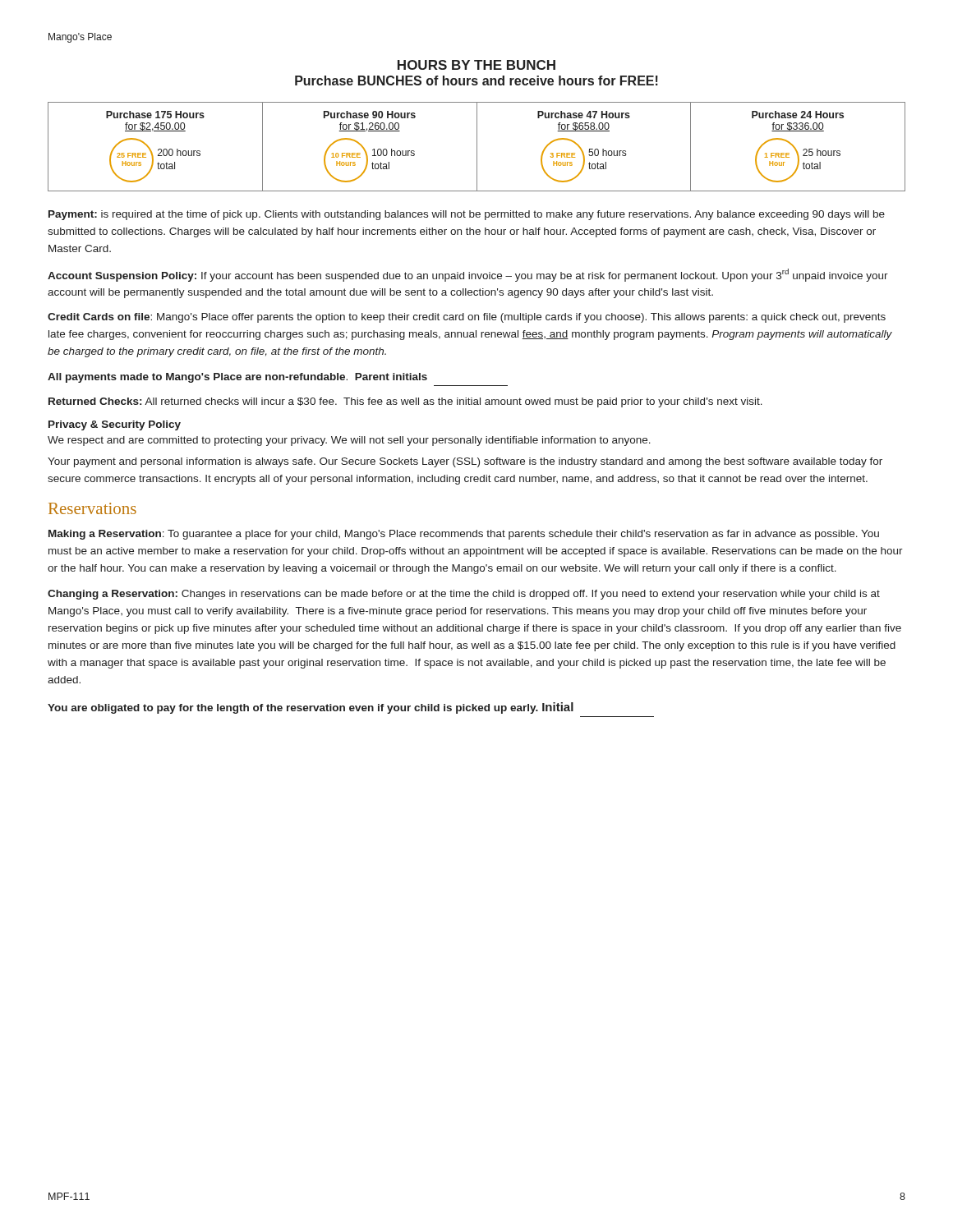Select the text block containing "All payments made to"

tap(278, 377)
